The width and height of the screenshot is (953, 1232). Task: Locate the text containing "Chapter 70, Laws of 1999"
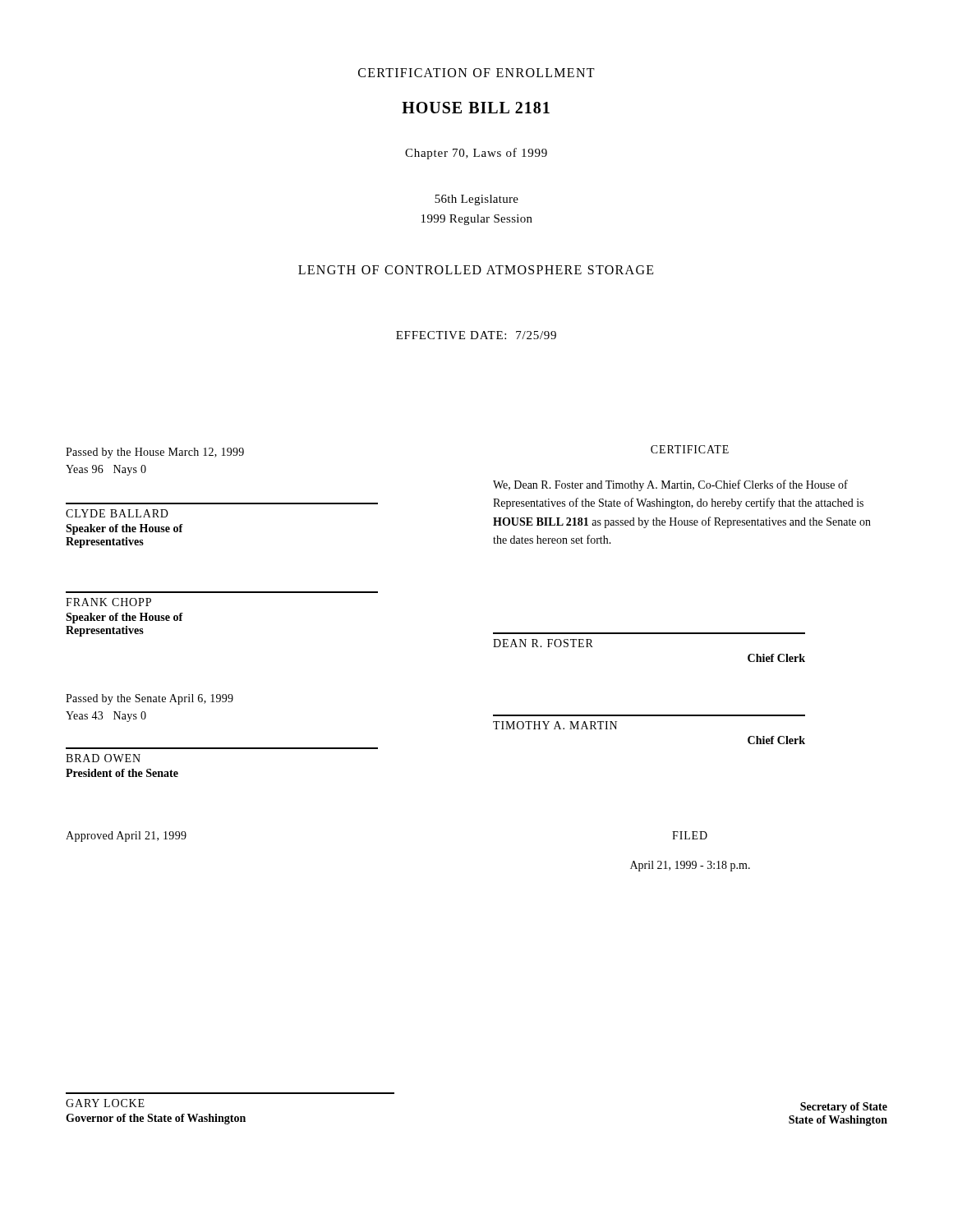pyautogui.click(x=476, y=153)
